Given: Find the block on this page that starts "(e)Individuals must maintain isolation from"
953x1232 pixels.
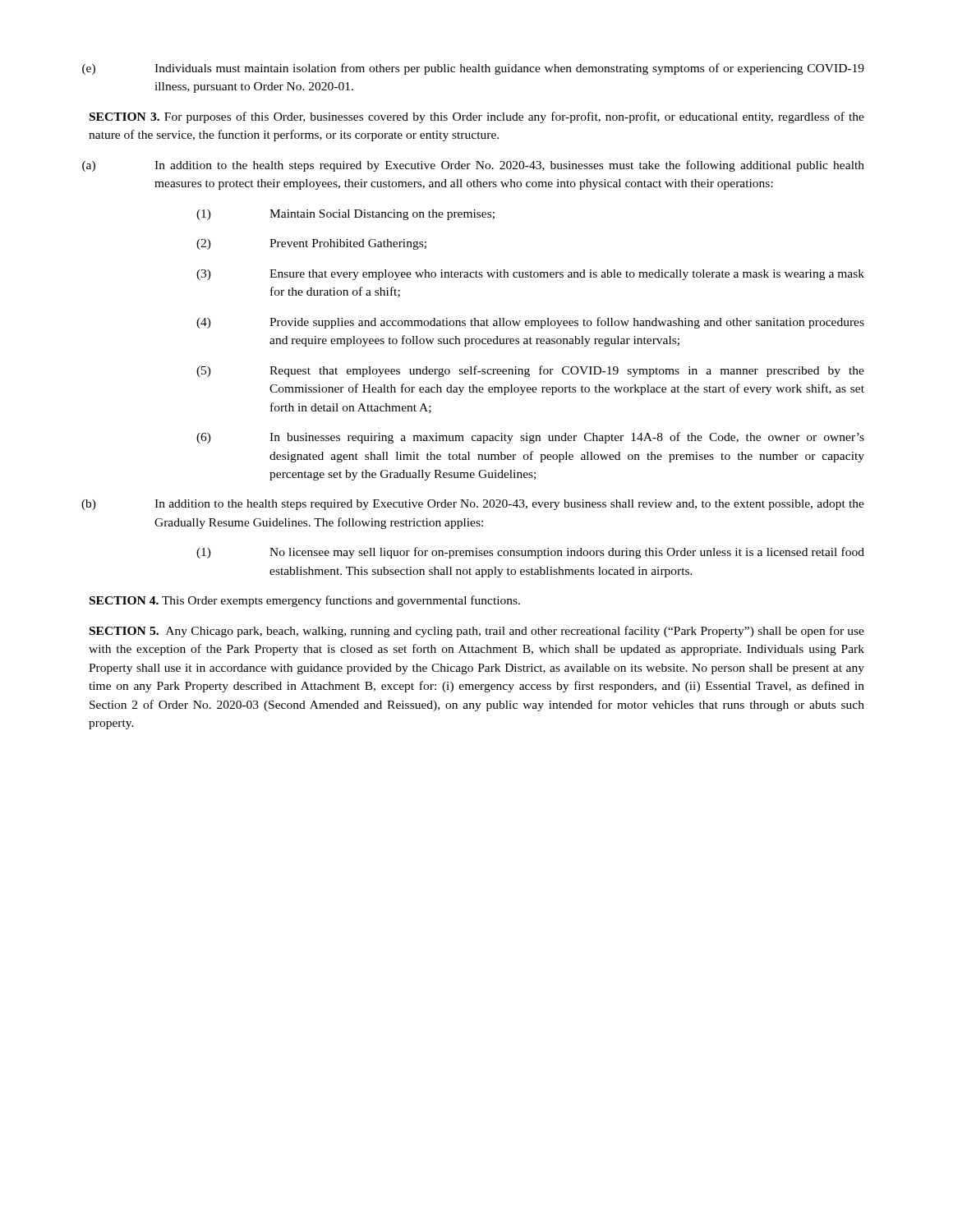Looking at the screenshot, I should 476,76.
